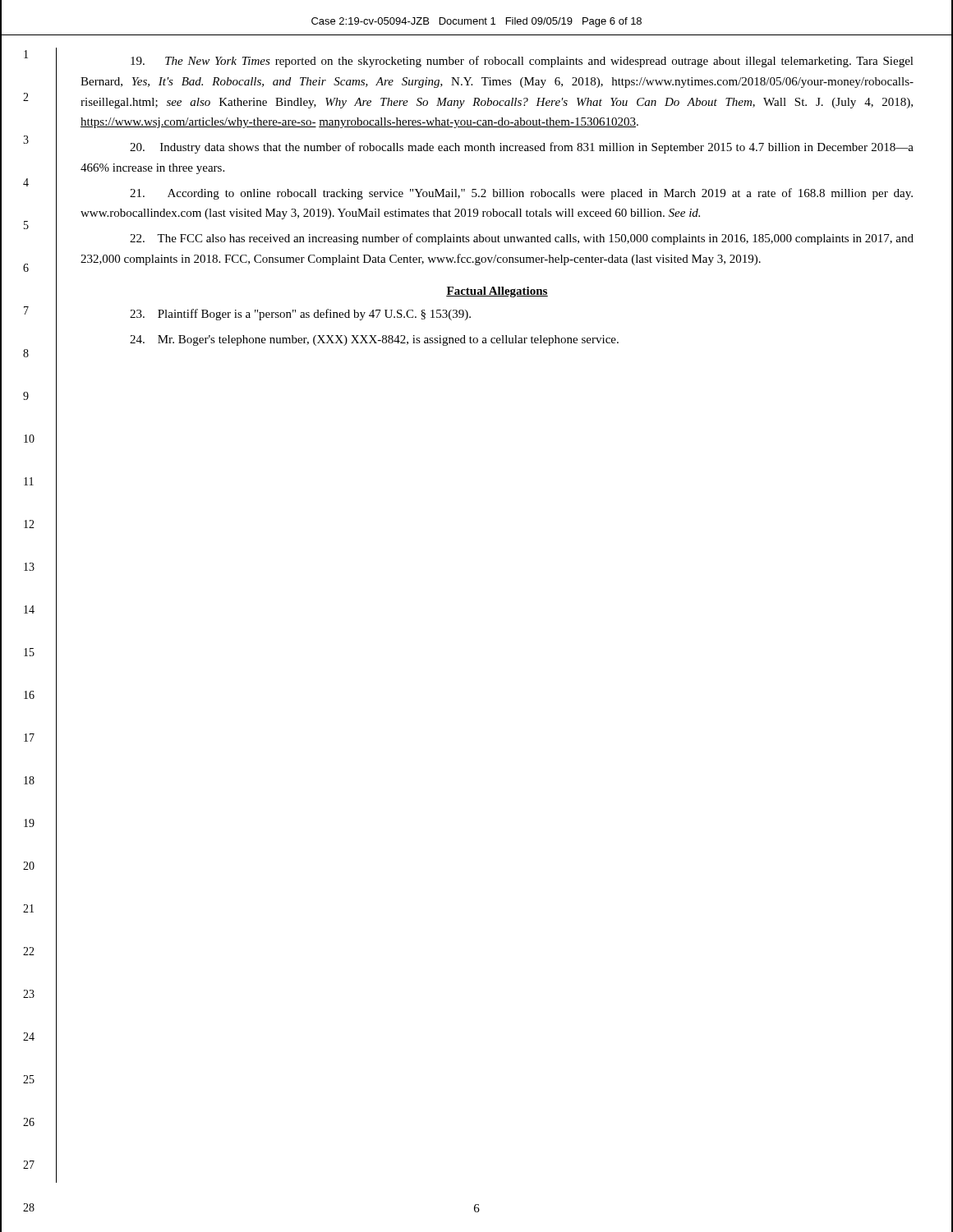Find the text block that reads "According to online robocall tracking service"
The width and height of the screenshot is (953, 1232).
[497, 203]
